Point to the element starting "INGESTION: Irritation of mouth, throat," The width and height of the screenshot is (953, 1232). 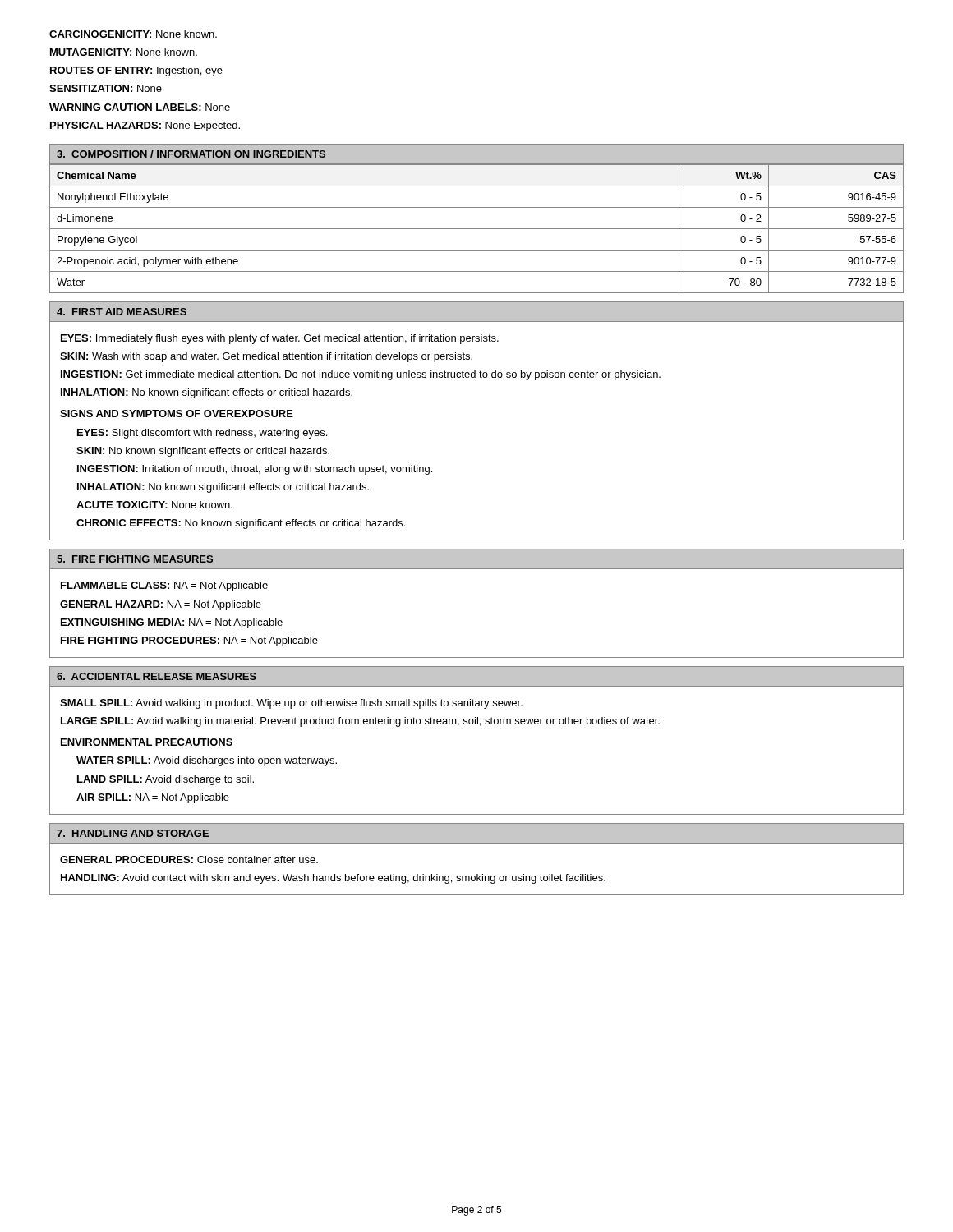click(255, 468)
